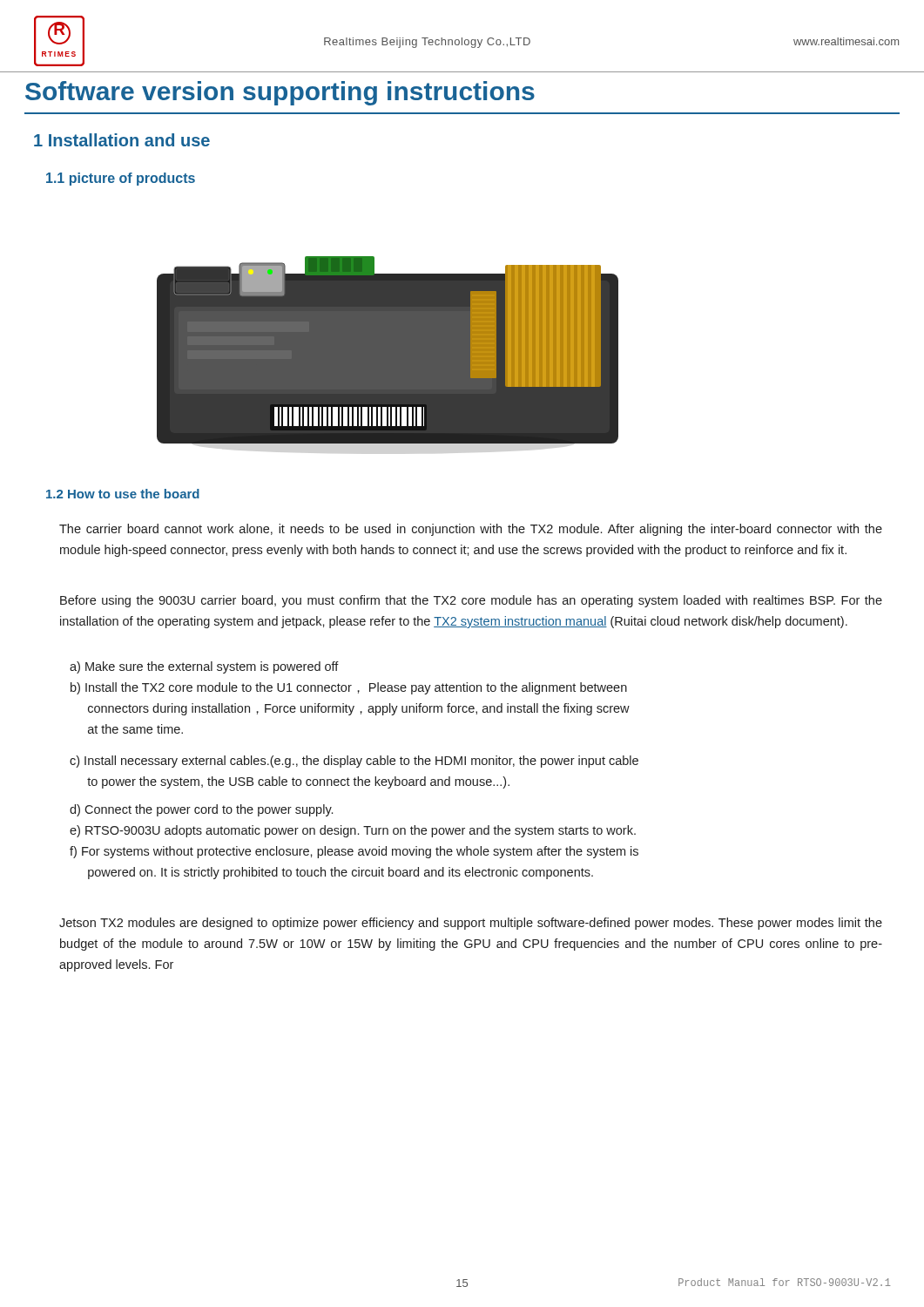The height and width of the screenshot is (1307, 924).
Task: Find "1.1 picture of products" on this page
Action: [120, 178]
